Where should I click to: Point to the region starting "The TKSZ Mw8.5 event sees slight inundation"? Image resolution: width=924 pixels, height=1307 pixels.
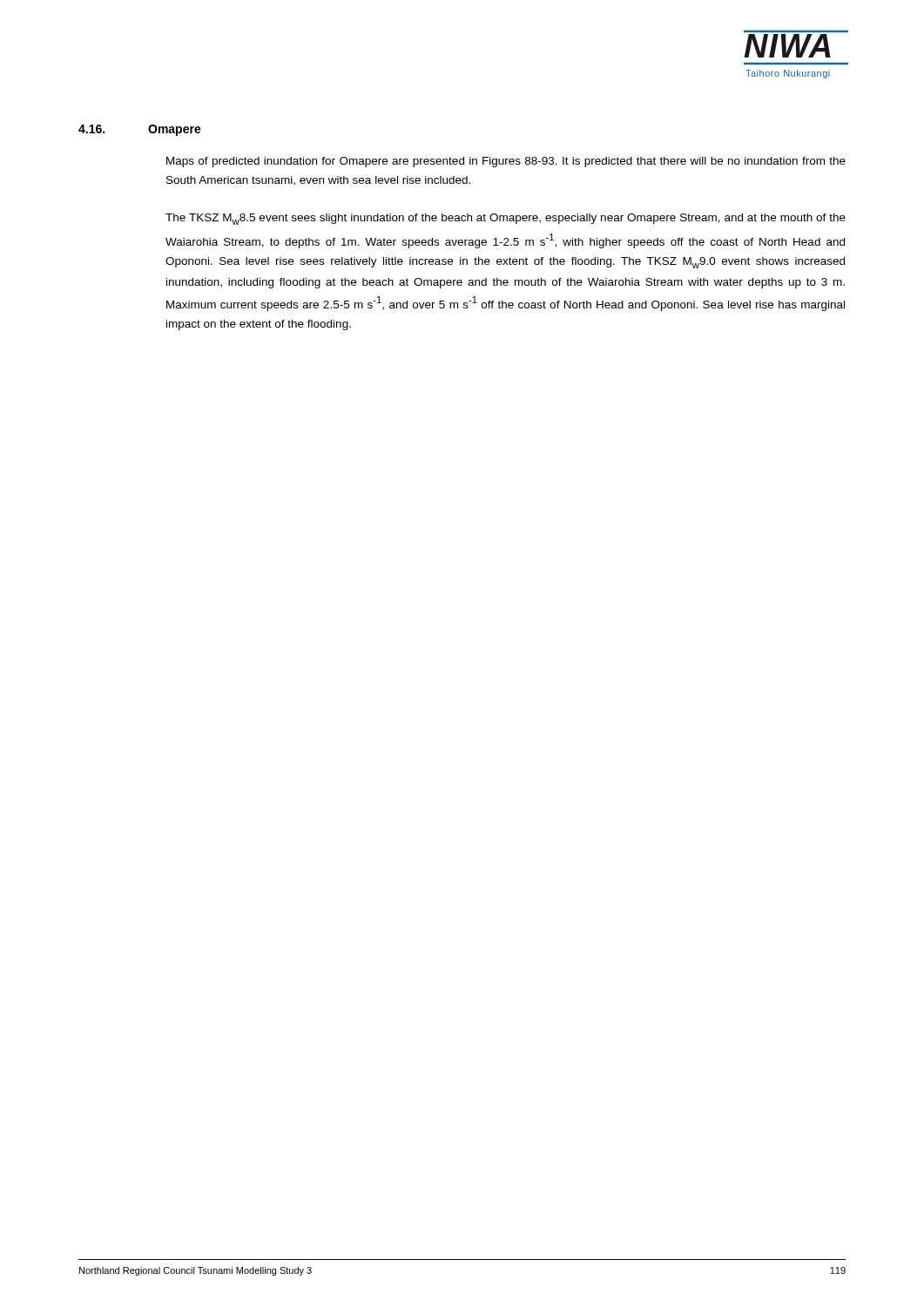click(506, 270)
